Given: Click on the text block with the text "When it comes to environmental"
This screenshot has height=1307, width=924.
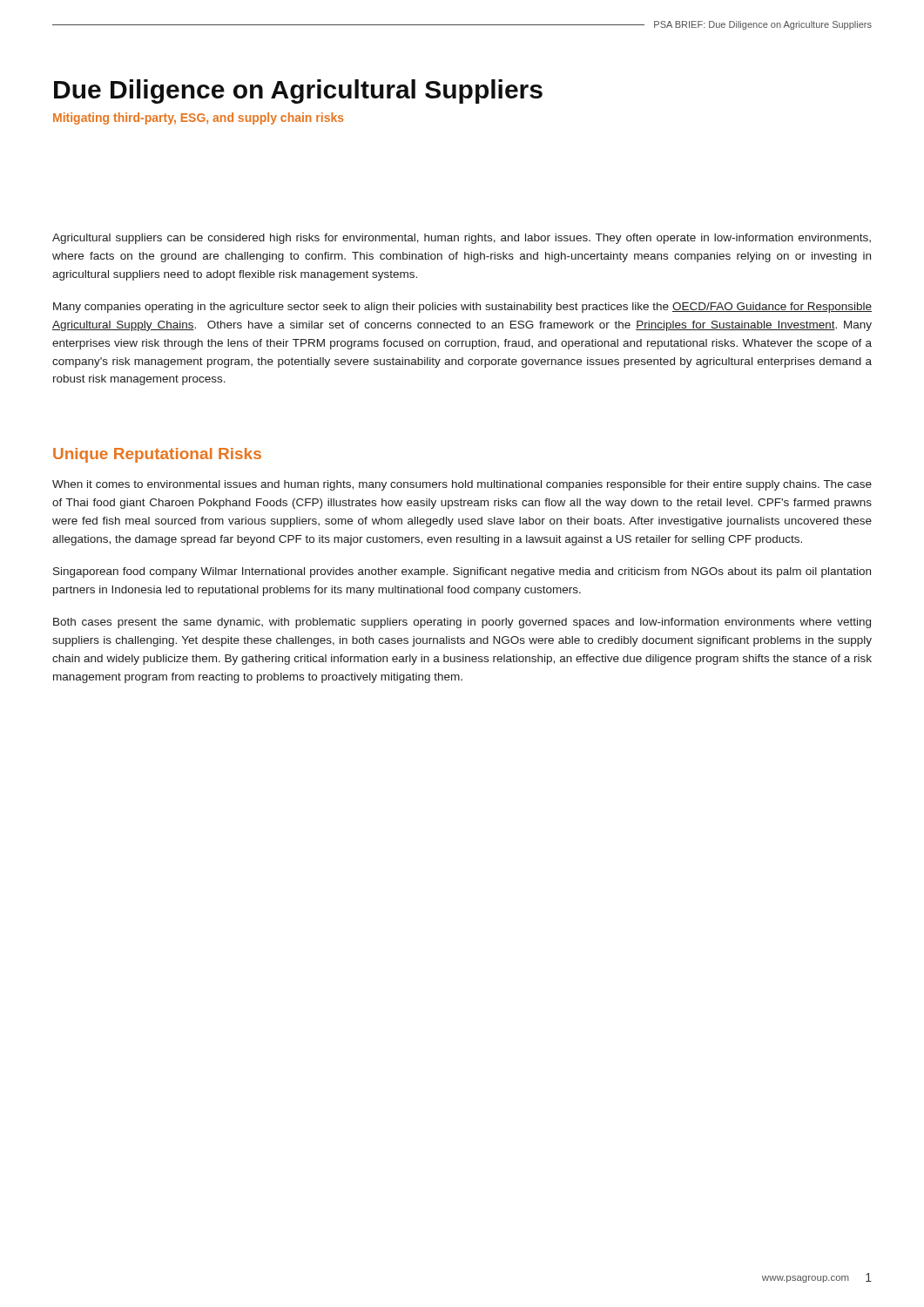Looking at the screenshot, I should 462,512.
